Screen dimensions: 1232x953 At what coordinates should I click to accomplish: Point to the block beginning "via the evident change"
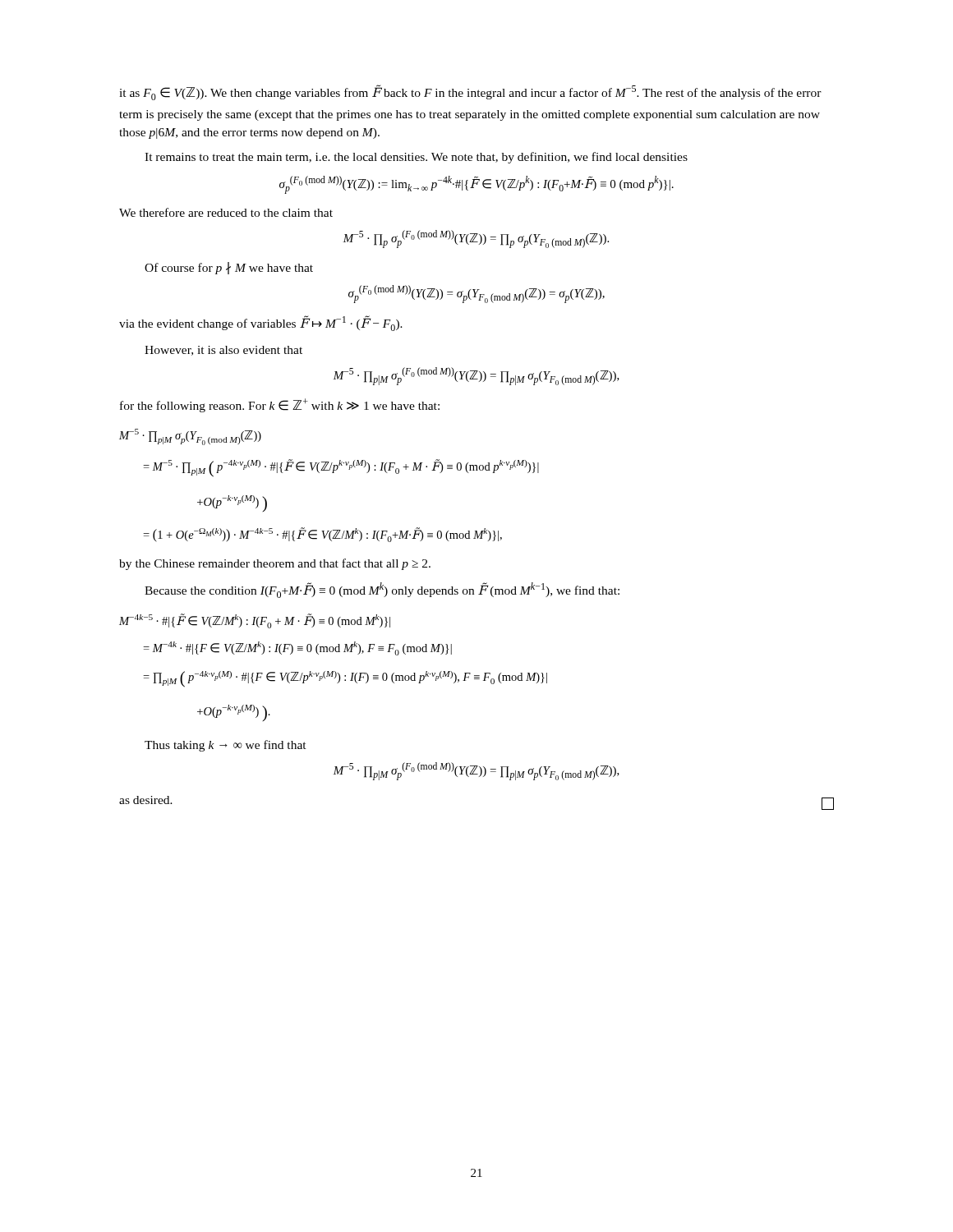tap(261, 324)
